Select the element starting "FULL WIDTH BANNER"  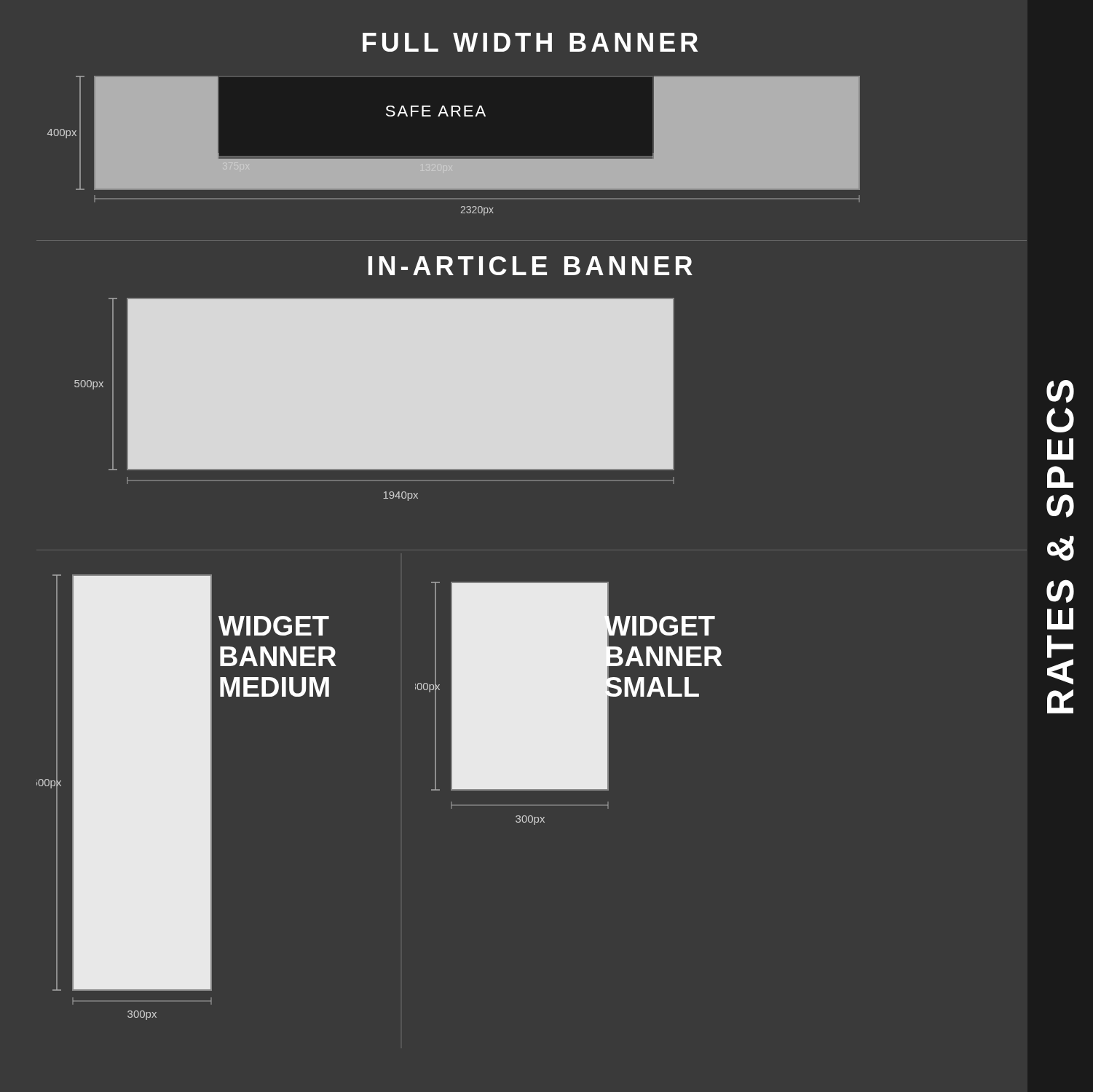pos(532,43)
